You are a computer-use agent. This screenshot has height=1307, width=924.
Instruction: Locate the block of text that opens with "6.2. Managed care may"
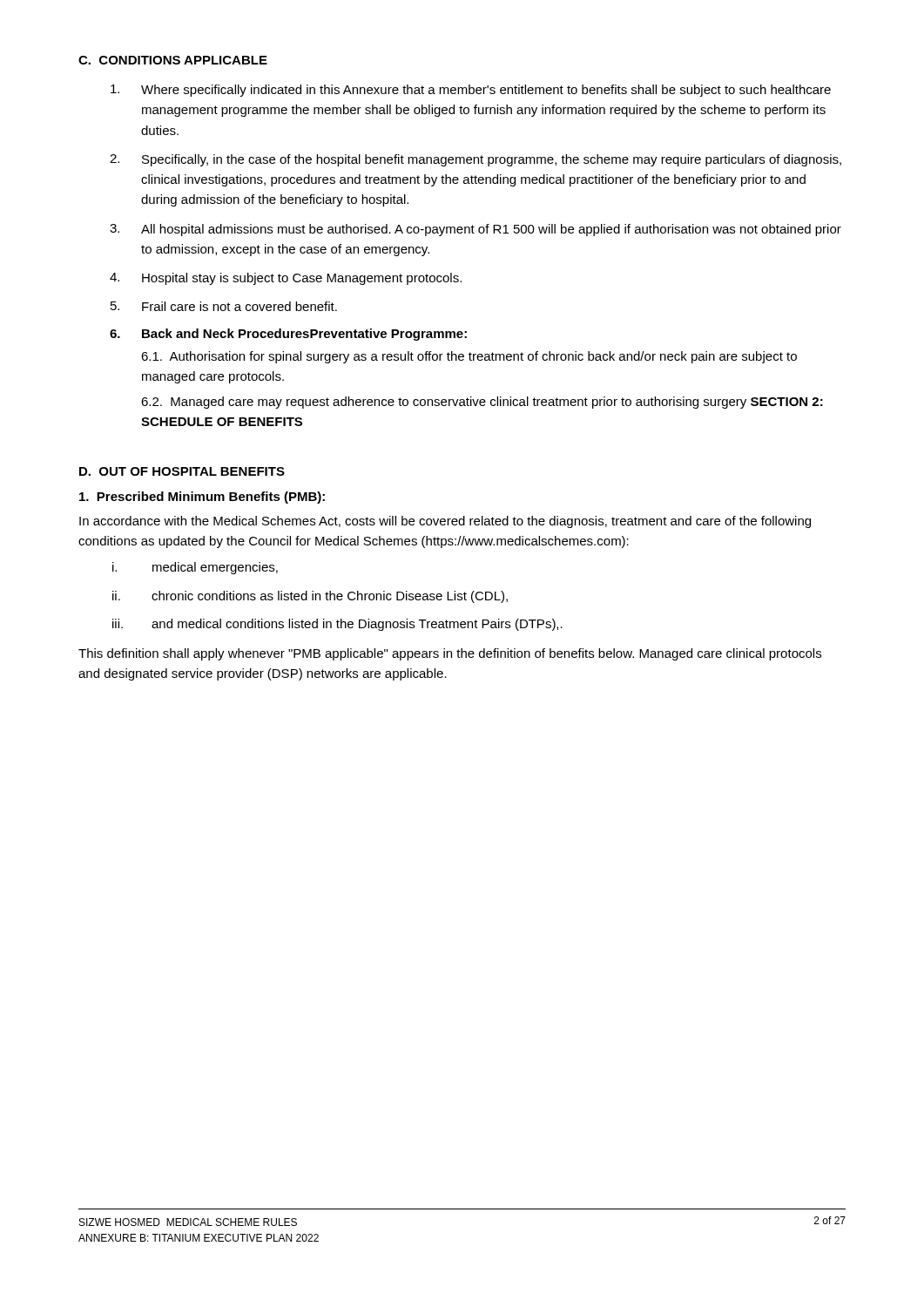(x=482, y=411)
